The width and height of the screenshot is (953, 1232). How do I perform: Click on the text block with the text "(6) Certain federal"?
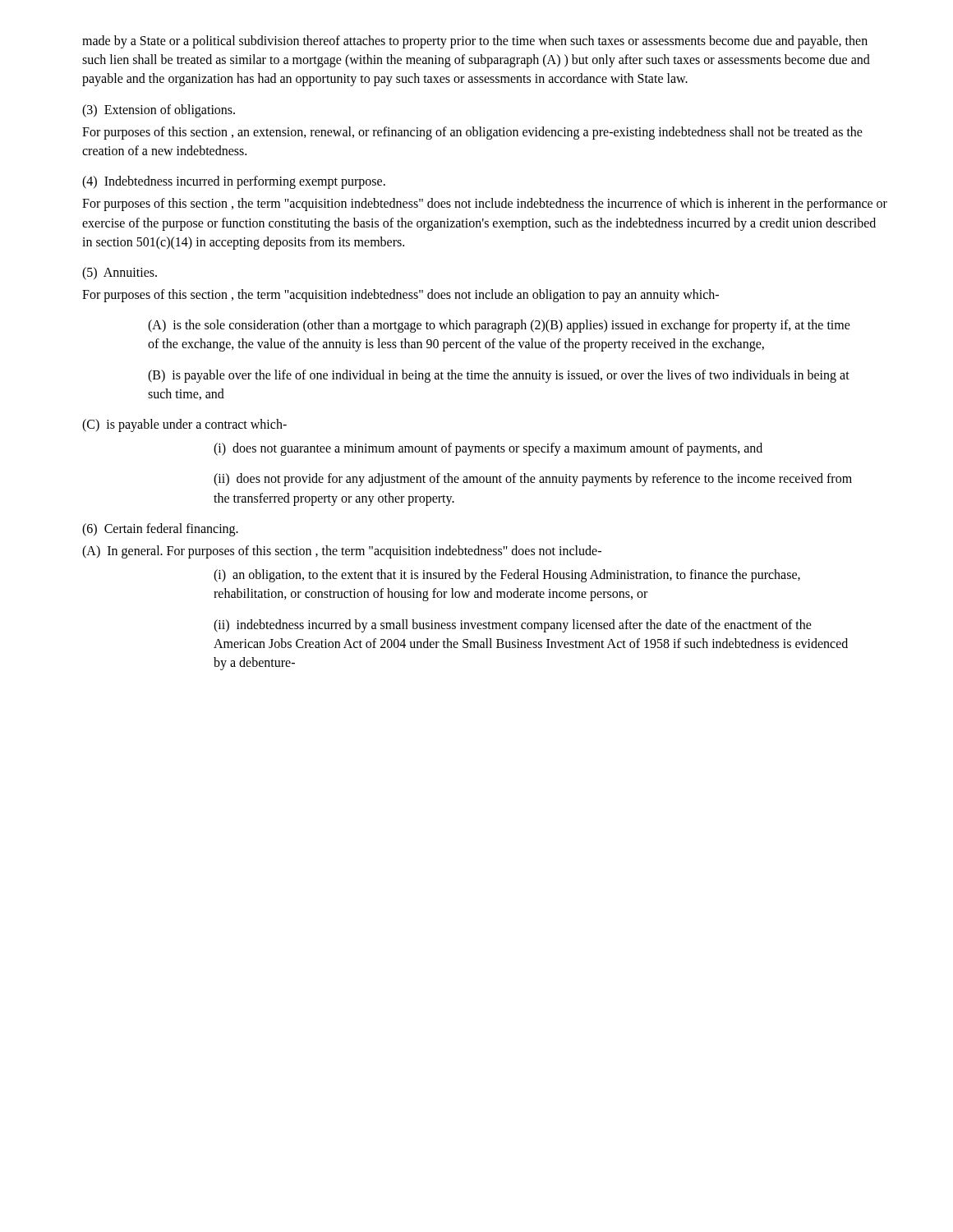160,528
